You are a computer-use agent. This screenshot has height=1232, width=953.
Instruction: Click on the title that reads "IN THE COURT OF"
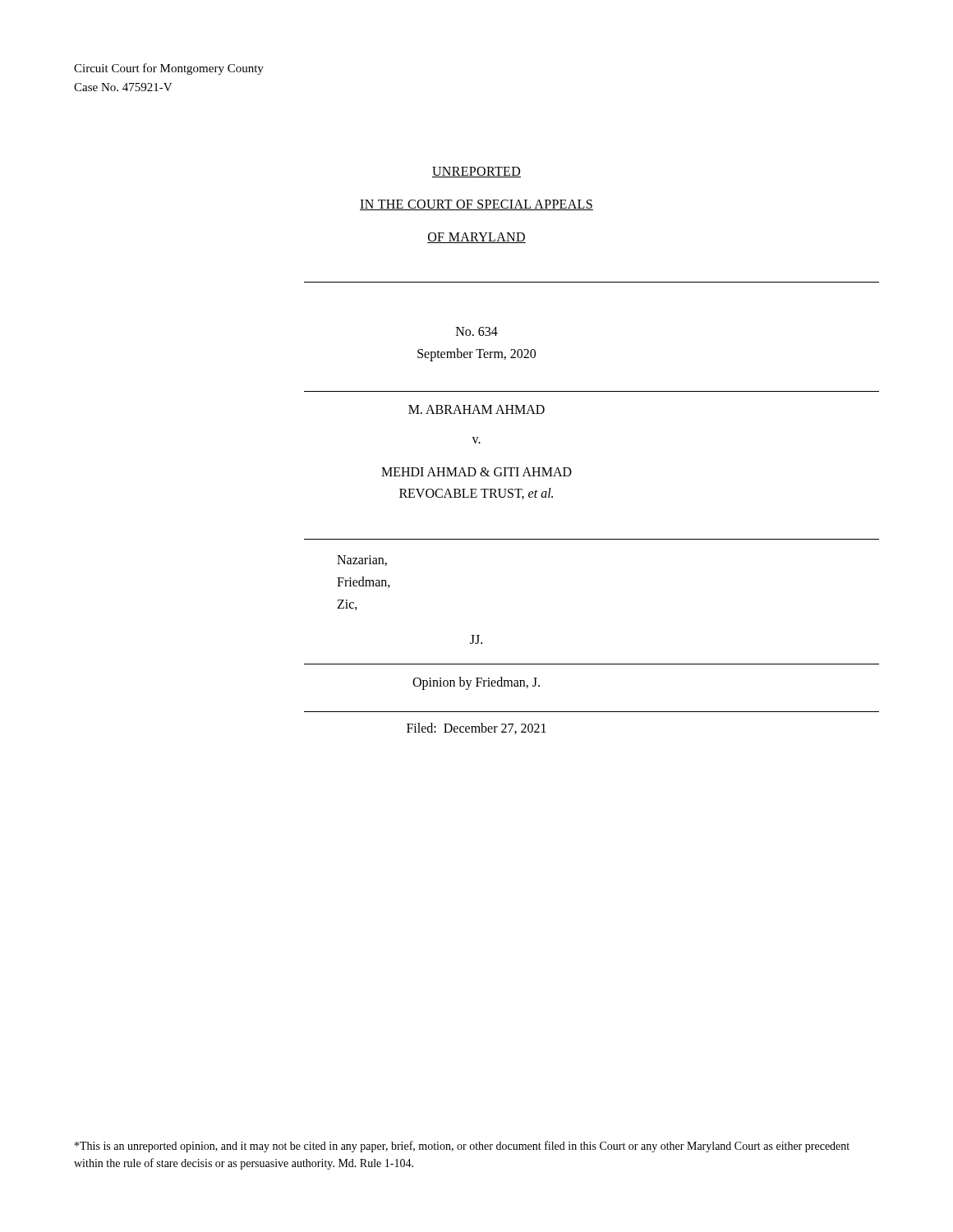click(476, 204)
